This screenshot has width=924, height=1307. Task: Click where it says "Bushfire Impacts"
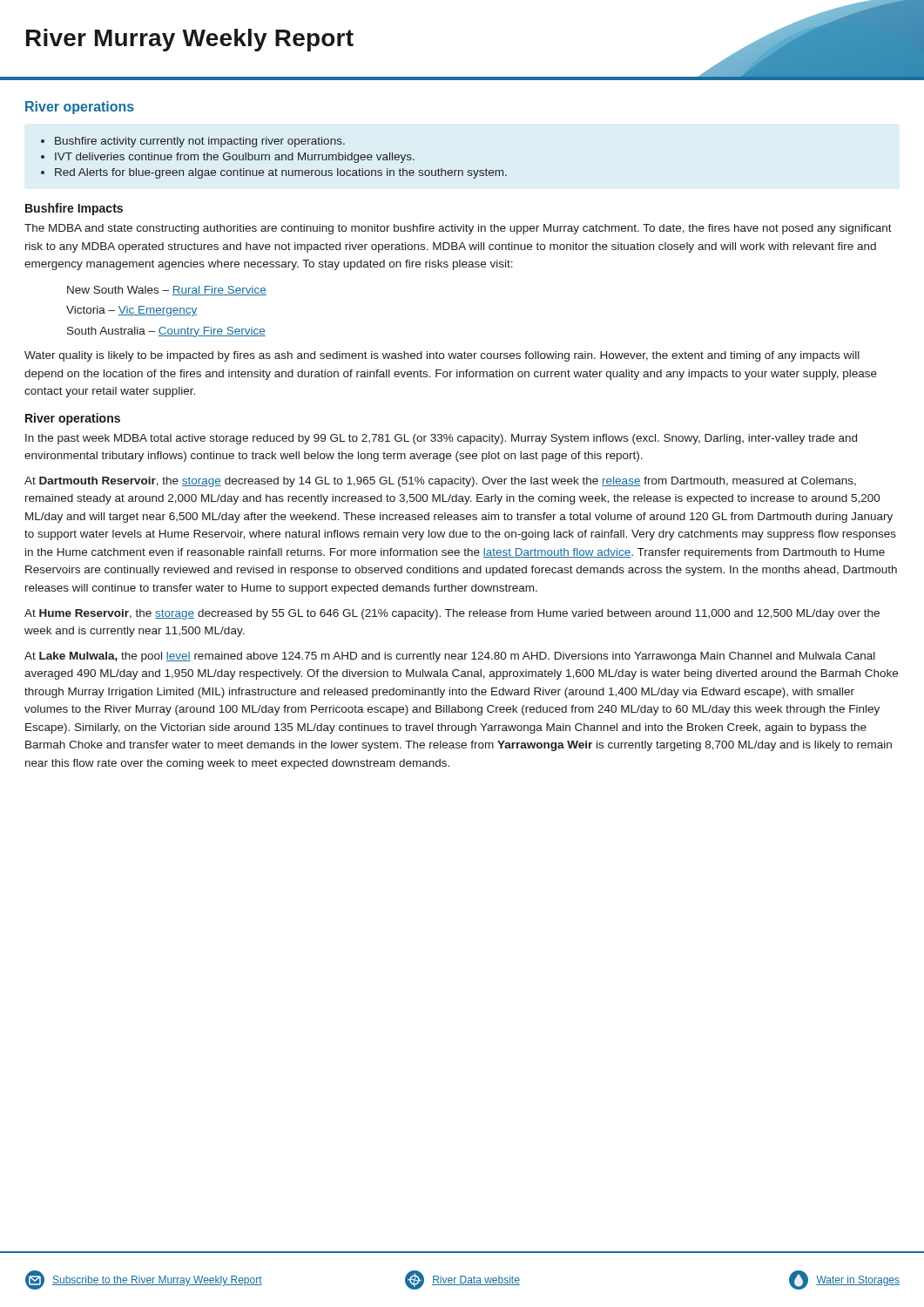pyautogui.click(x=74, y=208)
